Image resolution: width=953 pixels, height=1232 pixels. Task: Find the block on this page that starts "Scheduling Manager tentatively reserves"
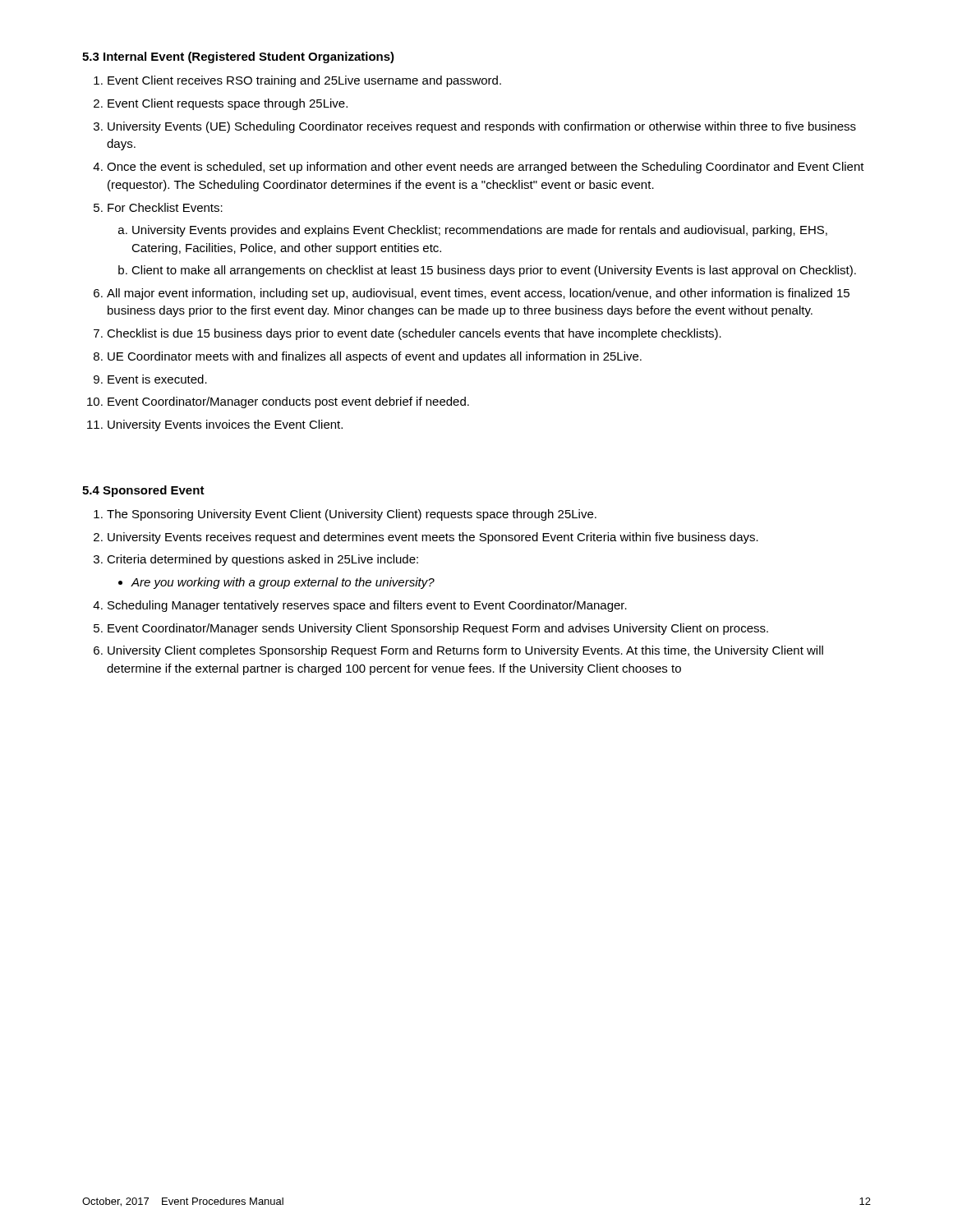click(367, 605)
